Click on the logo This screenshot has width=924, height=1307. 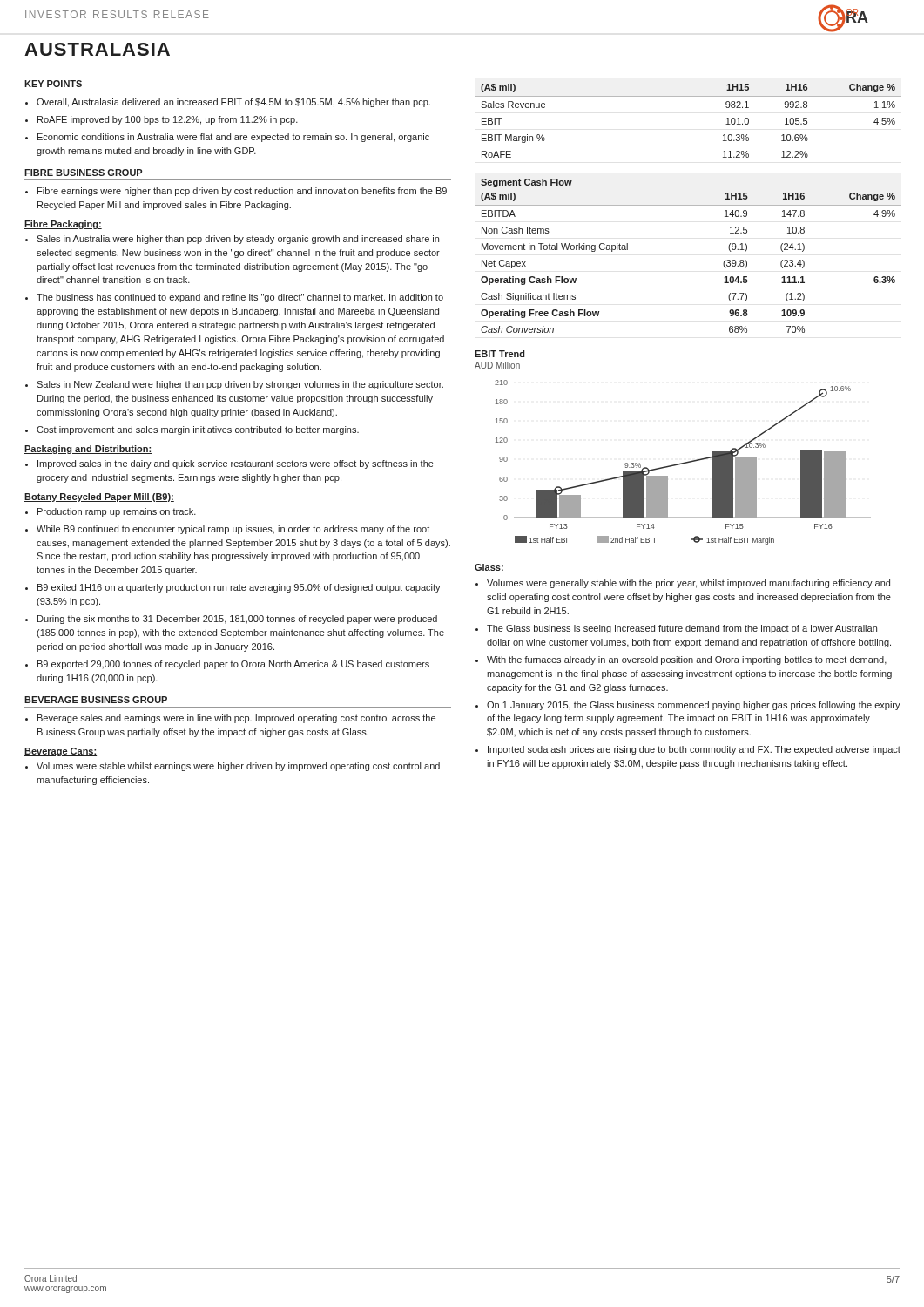click(x=856, y=19)
